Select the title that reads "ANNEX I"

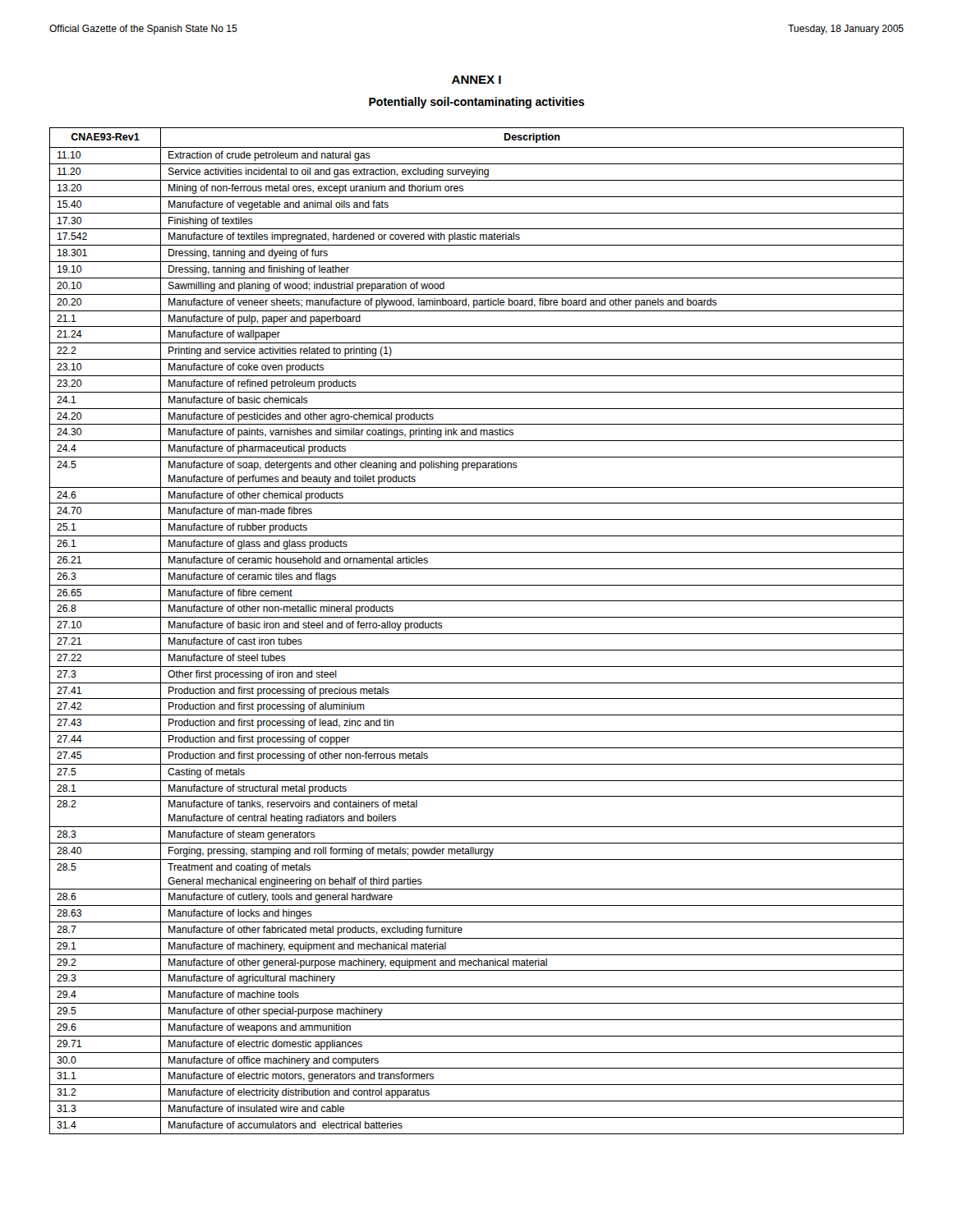[x=476, y=79]
